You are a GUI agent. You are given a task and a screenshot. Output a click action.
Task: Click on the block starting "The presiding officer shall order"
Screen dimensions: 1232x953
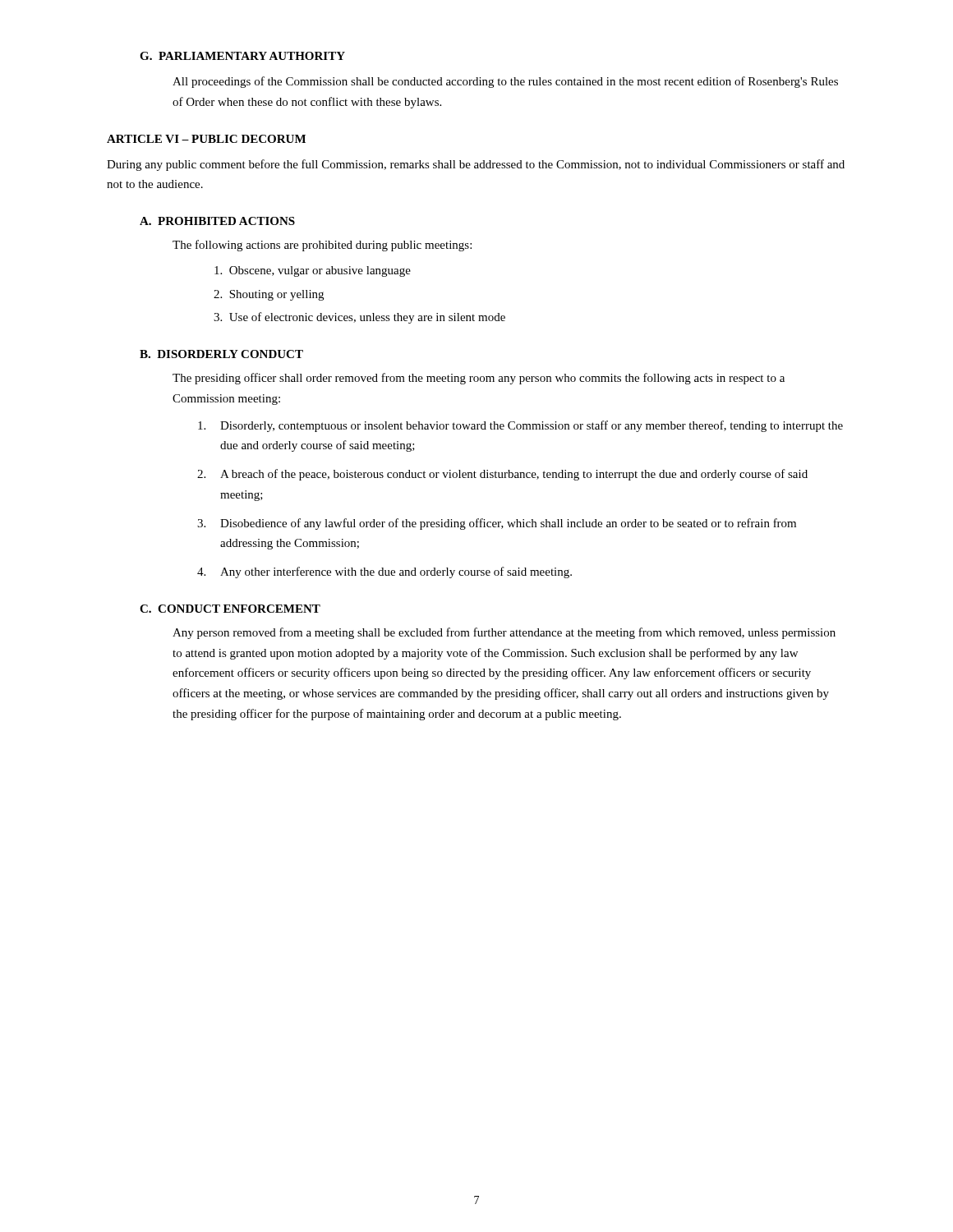tap(479, 388)
